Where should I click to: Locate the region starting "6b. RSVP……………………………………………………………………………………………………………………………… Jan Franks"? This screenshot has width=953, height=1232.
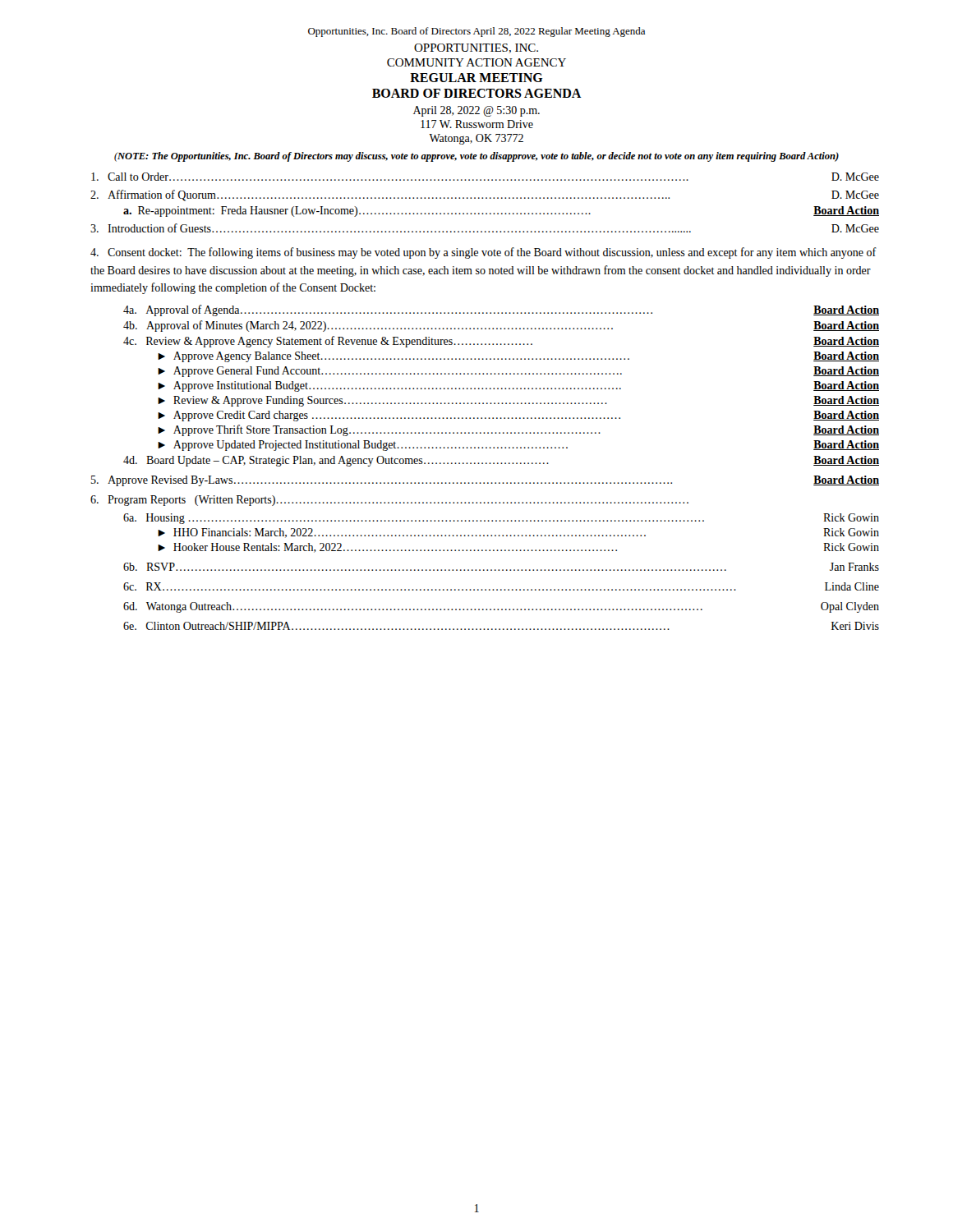(x=501, y=568)
